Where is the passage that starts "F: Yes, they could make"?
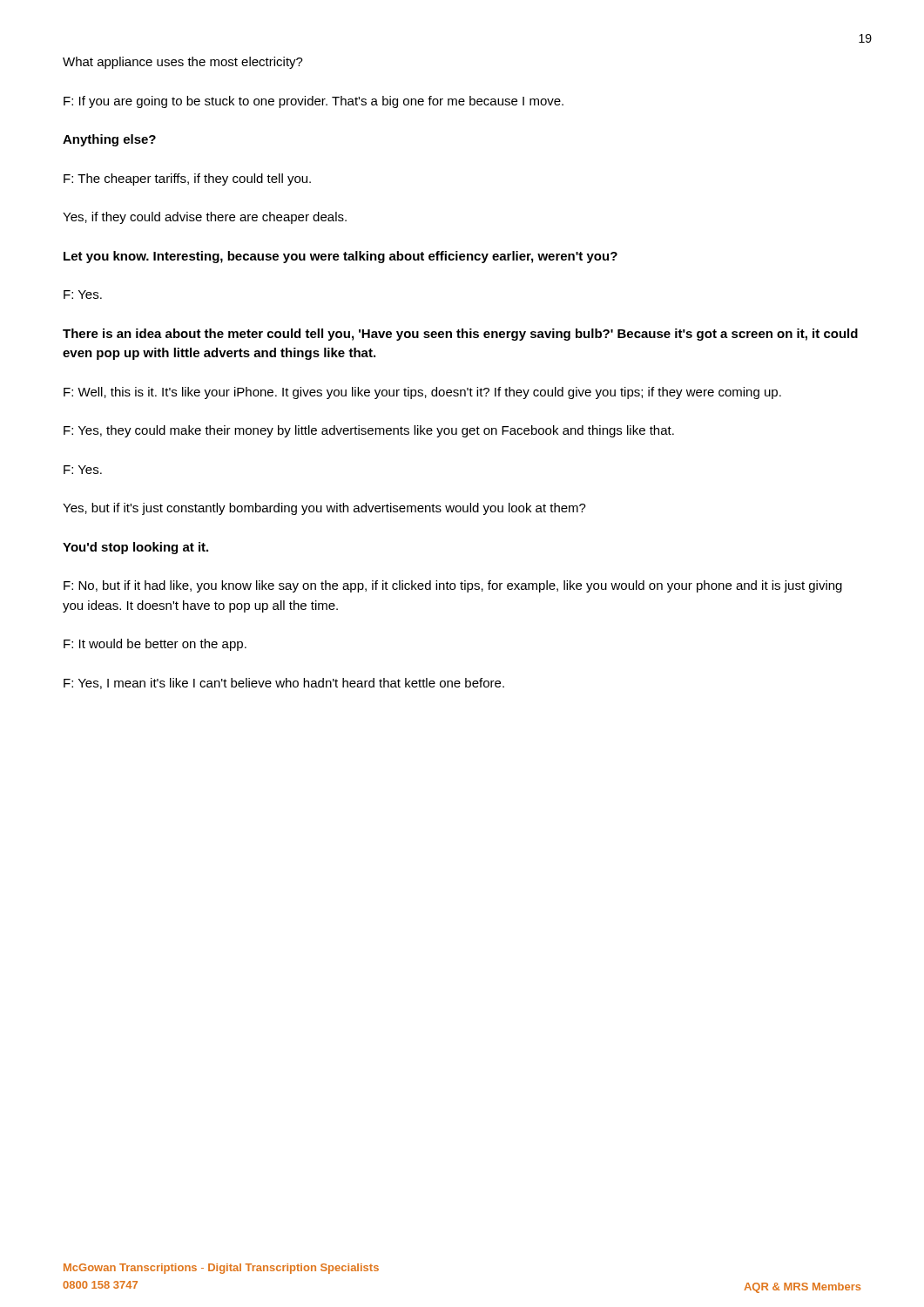Screen dimensions: 1307x924 click(x=369, y=430)
